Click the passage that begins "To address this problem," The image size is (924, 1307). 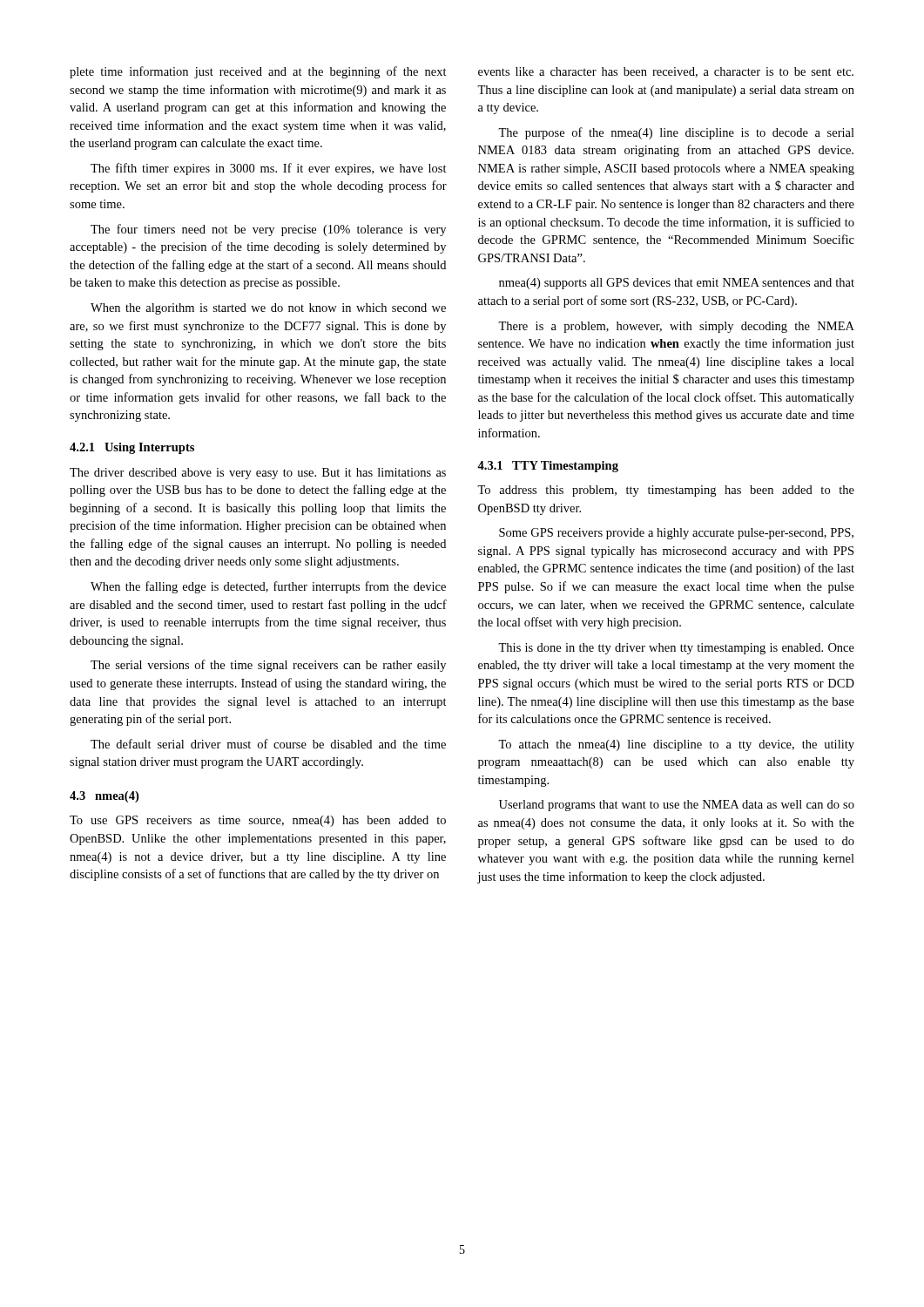pyautogui.click(x=666, y=683)
